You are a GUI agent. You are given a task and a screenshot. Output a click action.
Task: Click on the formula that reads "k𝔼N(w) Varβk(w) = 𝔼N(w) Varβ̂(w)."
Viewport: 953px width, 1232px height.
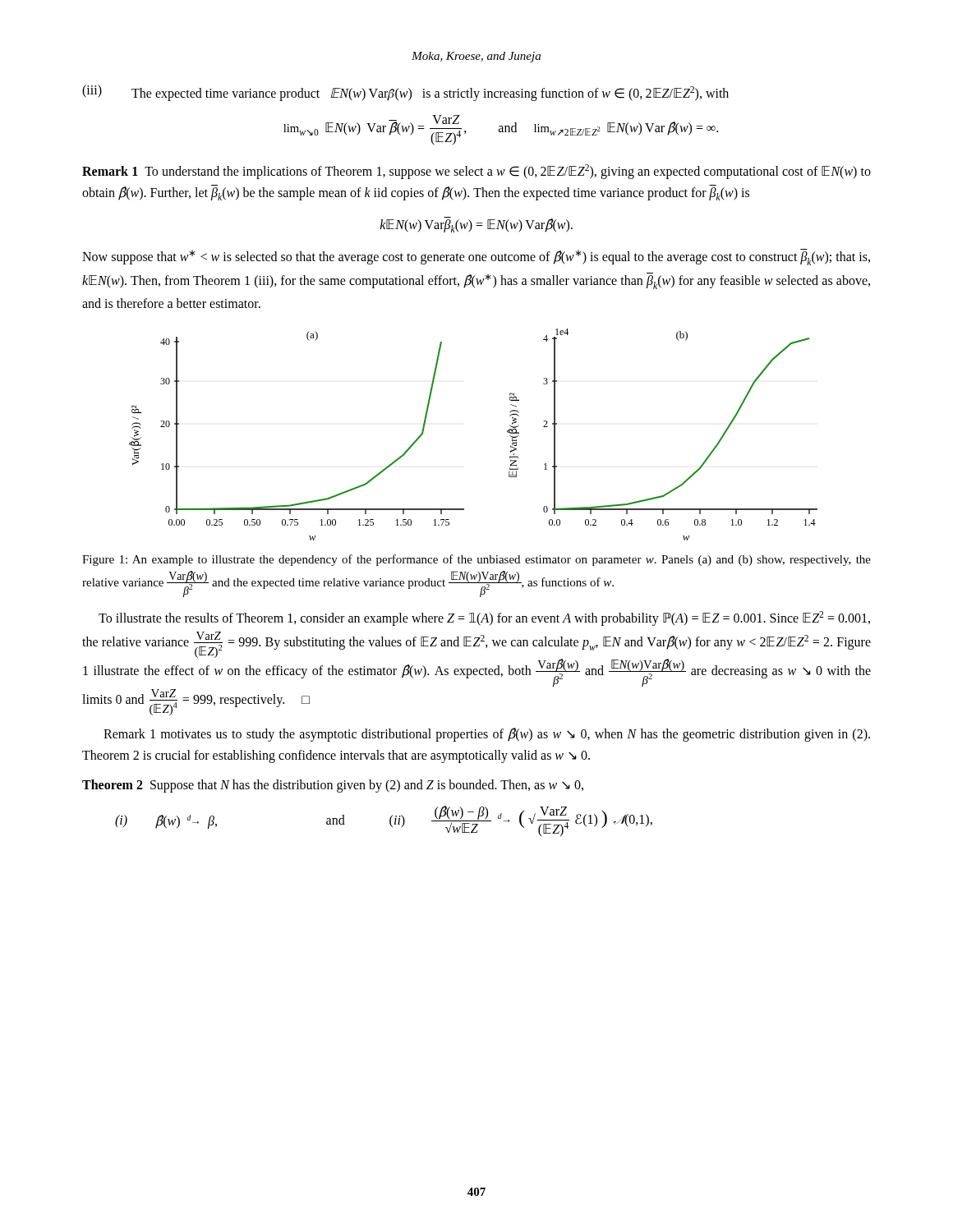coord(476,226)
